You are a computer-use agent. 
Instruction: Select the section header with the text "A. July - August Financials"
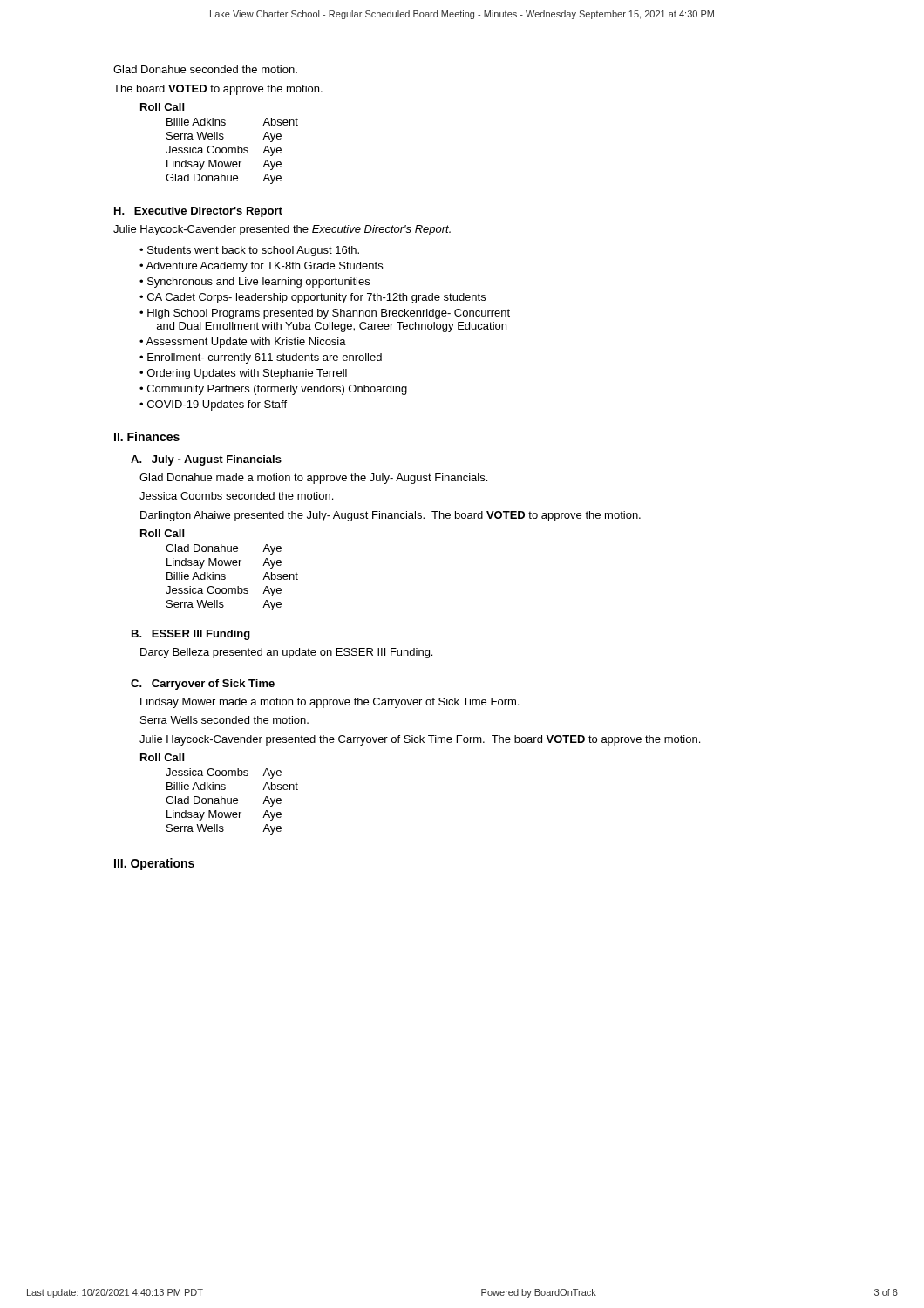206,459
